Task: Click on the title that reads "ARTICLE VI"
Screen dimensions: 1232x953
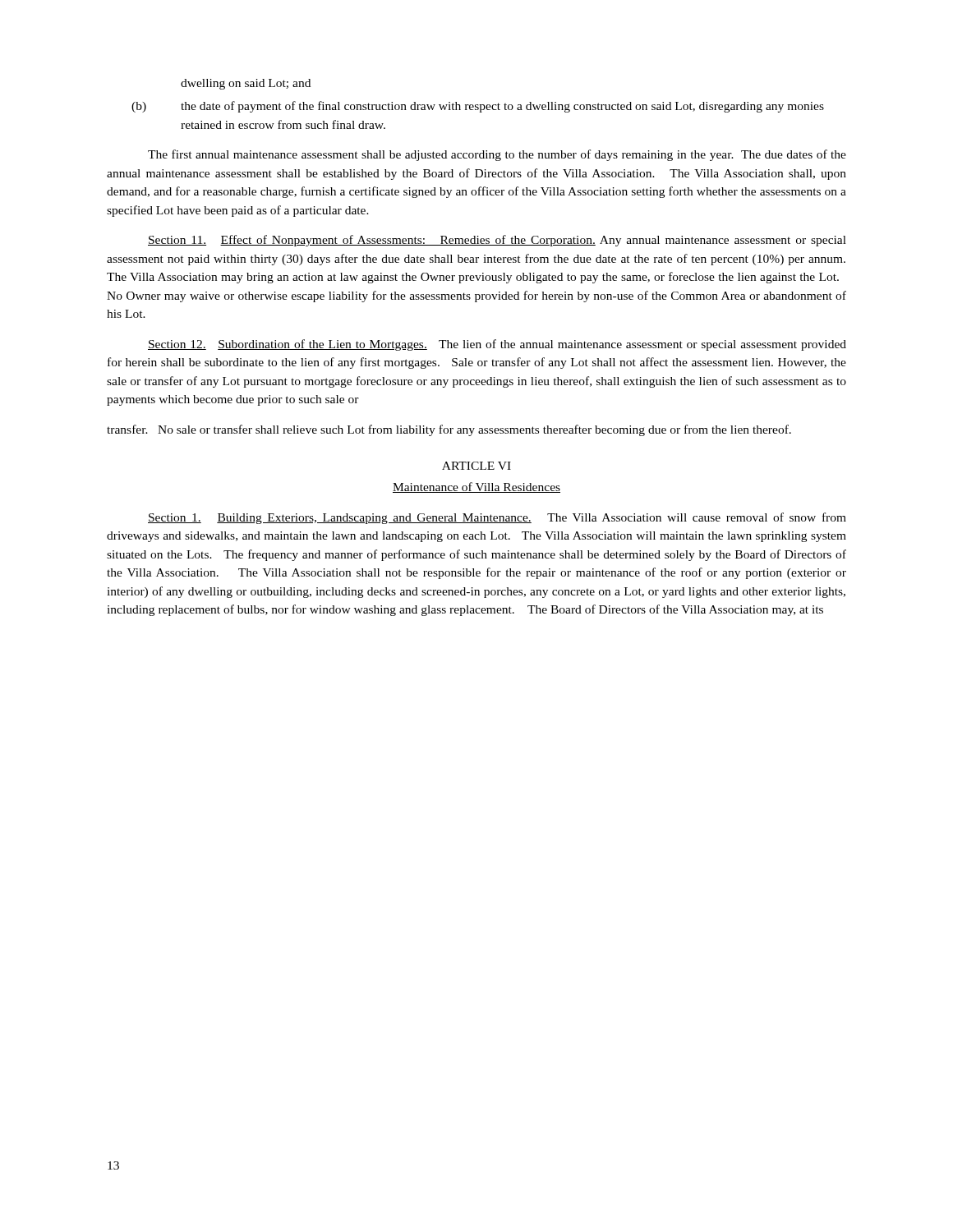Action: click(x=476, y=465)
